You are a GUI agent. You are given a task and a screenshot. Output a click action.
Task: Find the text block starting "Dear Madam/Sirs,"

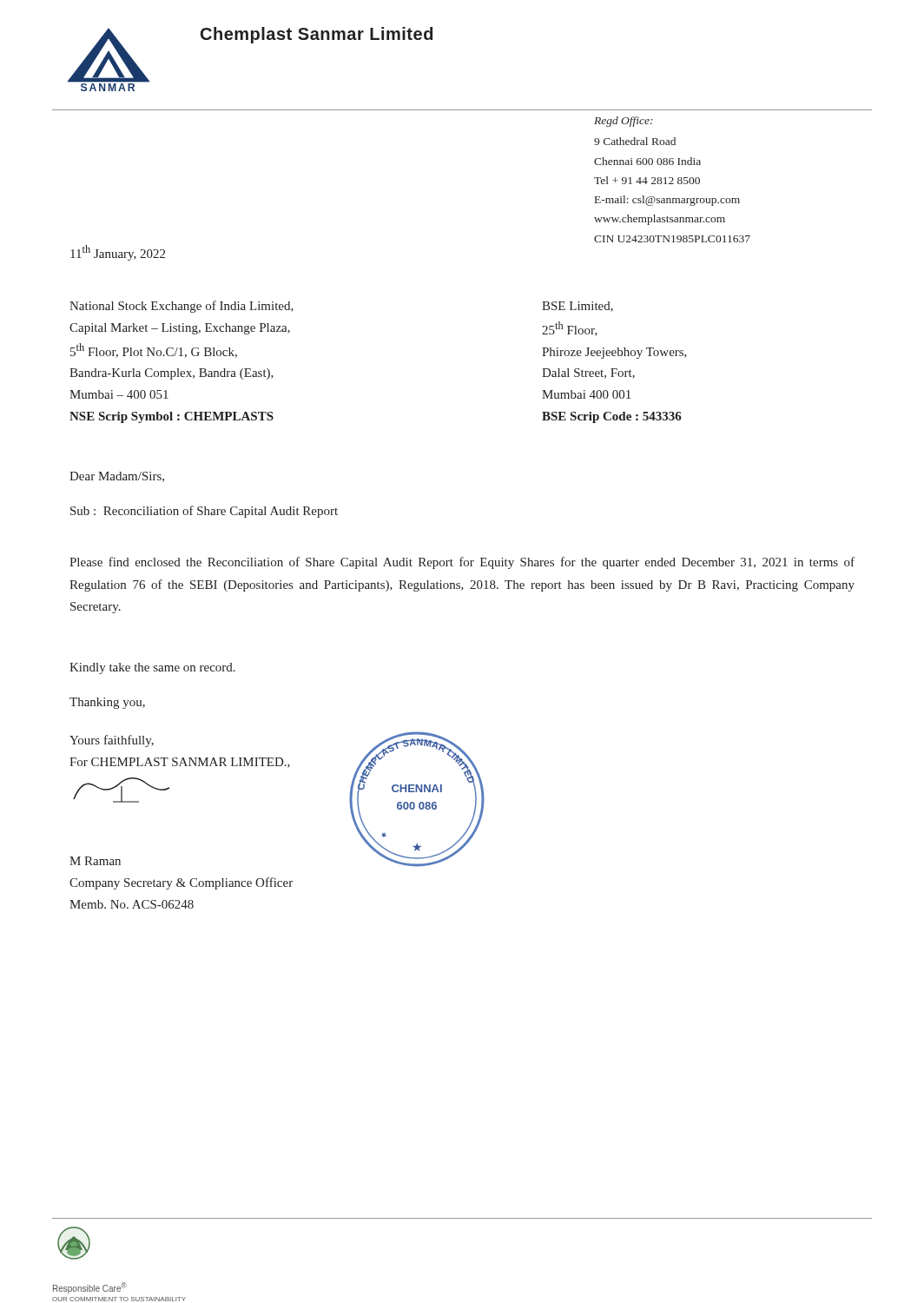point(117,476)
